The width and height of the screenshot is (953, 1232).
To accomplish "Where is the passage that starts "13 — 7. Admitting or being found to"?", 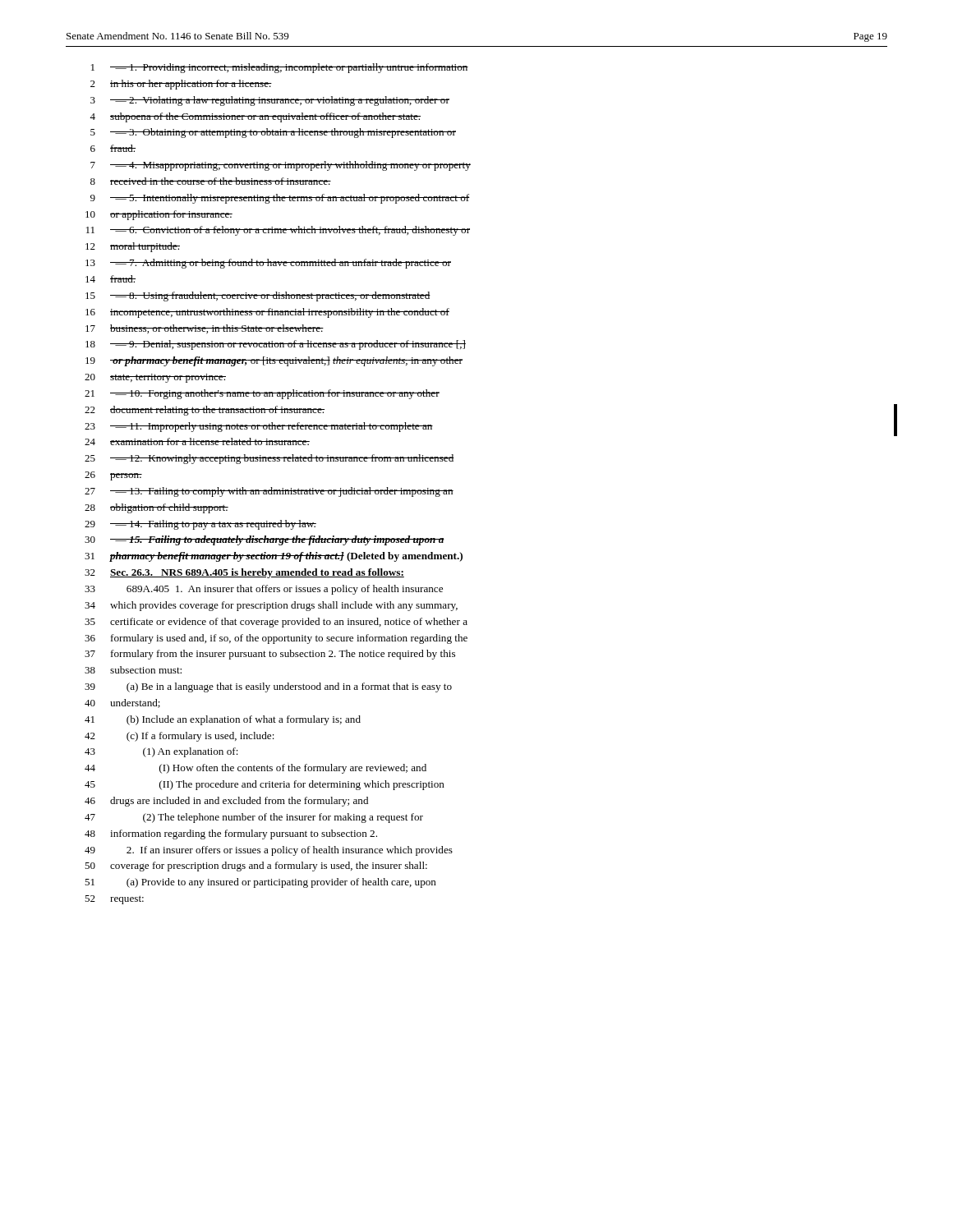I will [268, 264].
